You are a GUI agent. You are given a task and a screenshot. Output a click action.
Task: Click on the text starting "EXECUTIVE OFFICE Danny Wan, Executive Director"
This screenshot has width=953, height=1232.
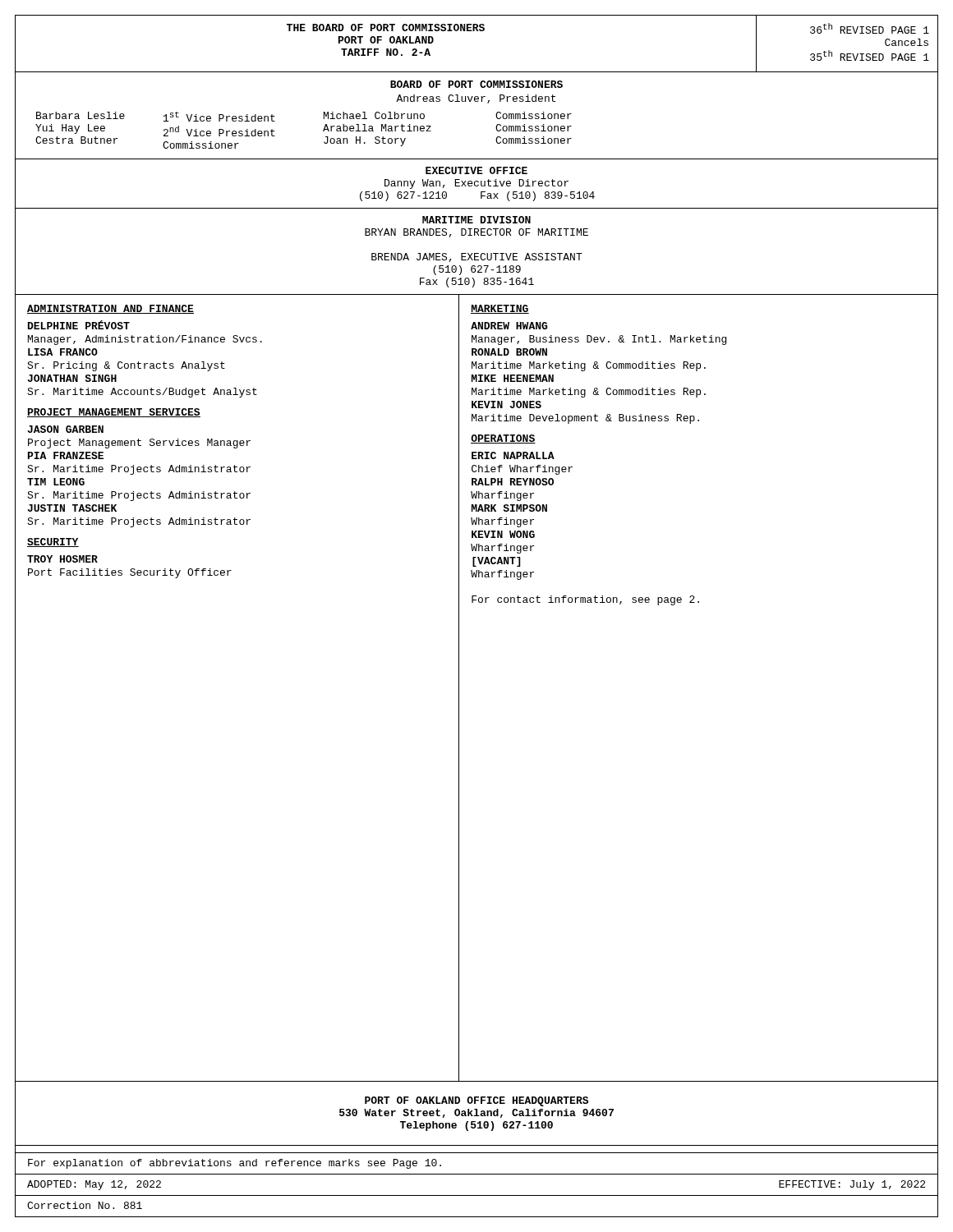tap(476, 184)
